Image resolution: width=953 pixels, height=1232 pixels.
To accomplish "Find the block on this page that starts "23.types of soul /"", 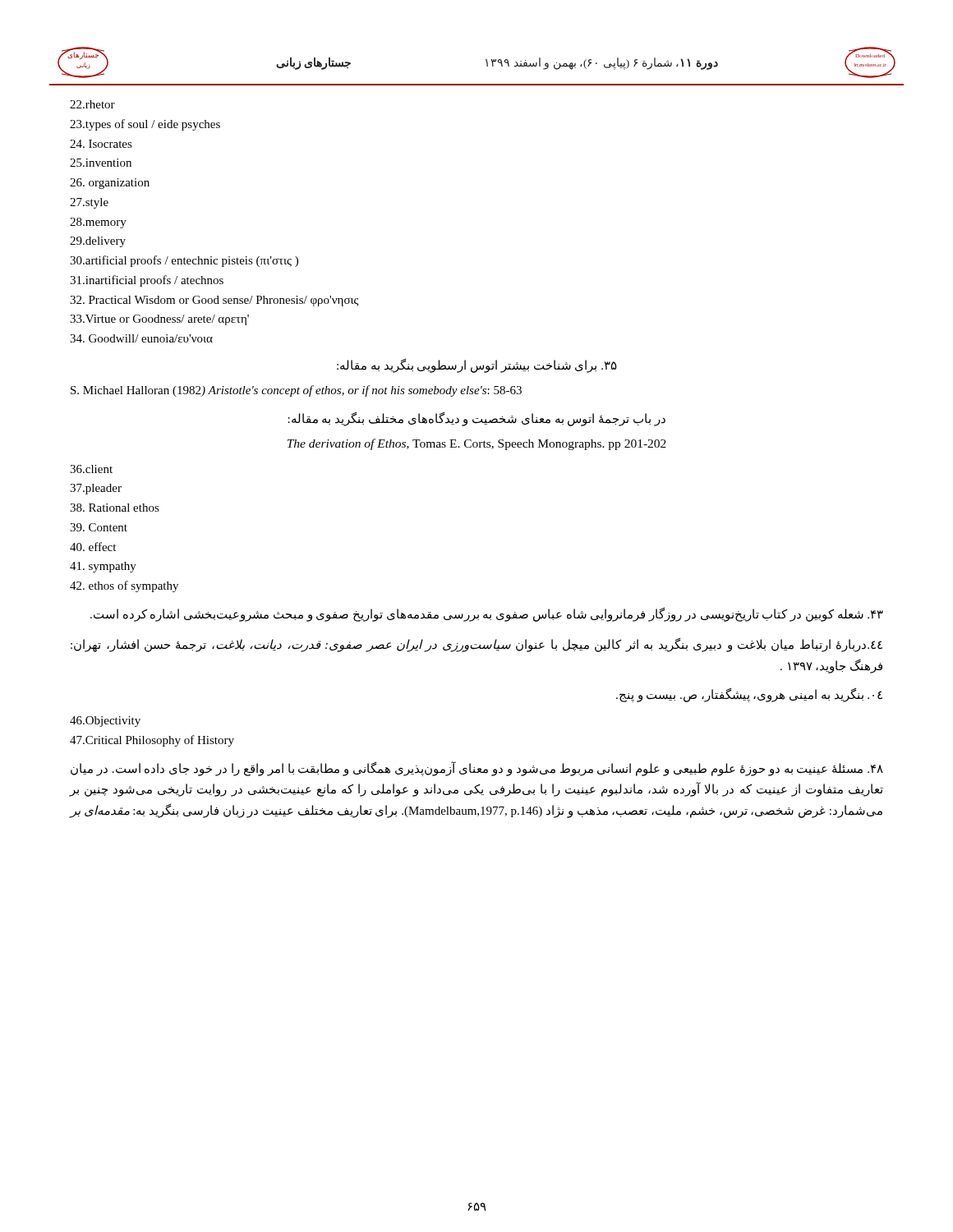I will click(145, 124).
